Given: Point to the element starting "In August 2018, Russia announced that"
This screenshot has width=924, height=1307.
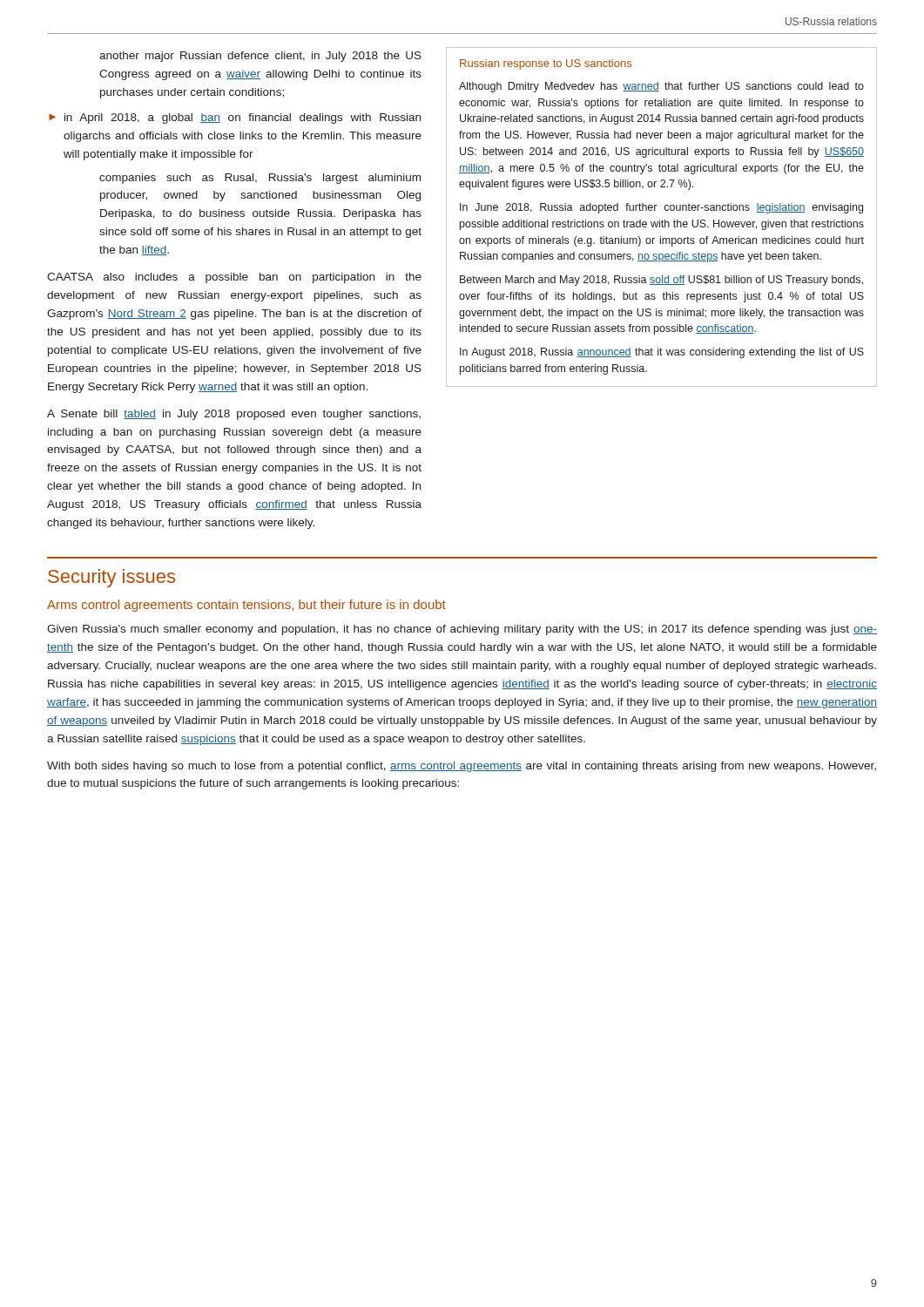Looking at the screenshot, I should [661, 361].
